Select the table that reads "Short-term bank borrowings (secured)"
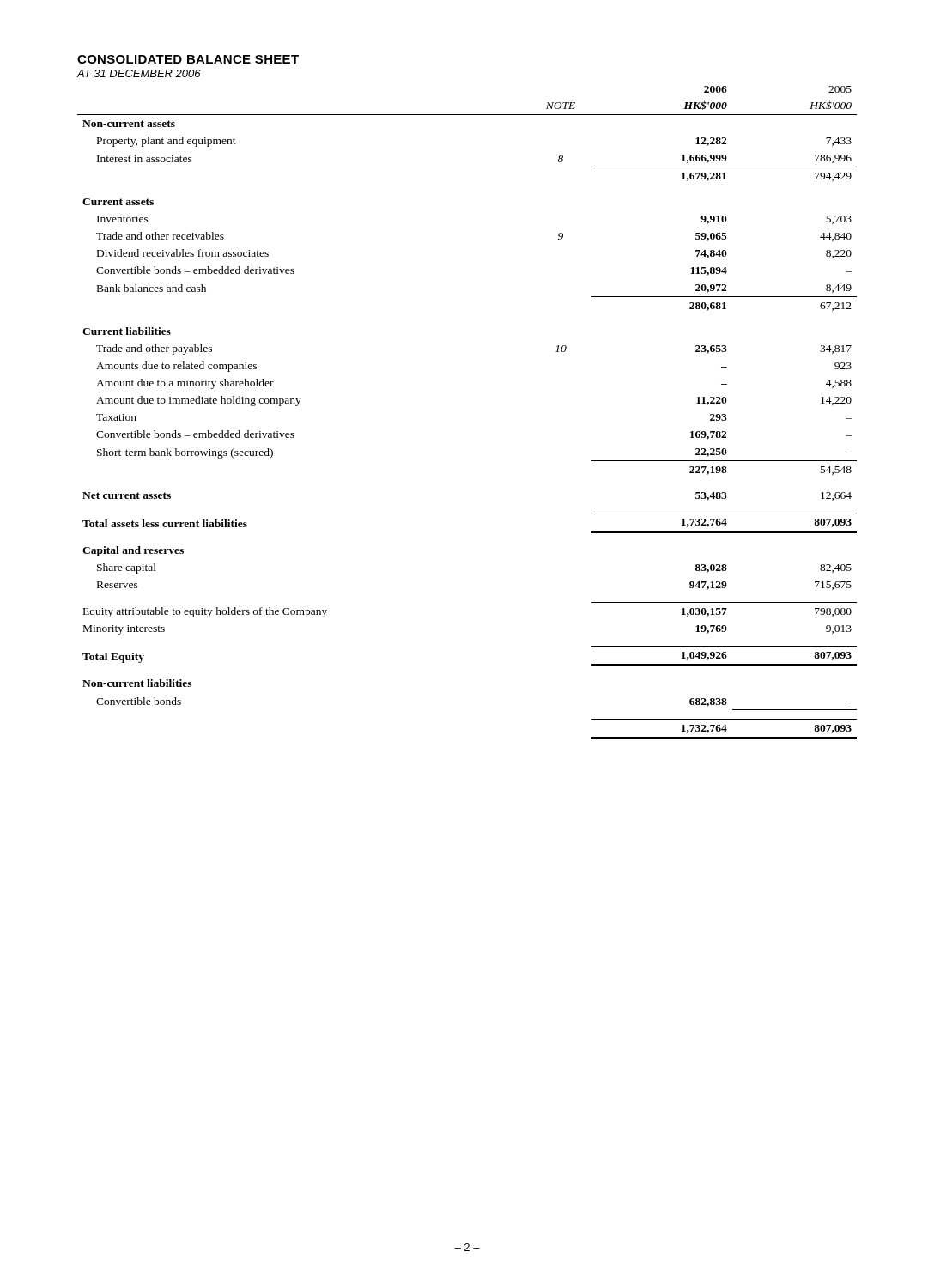 point(467,410)
